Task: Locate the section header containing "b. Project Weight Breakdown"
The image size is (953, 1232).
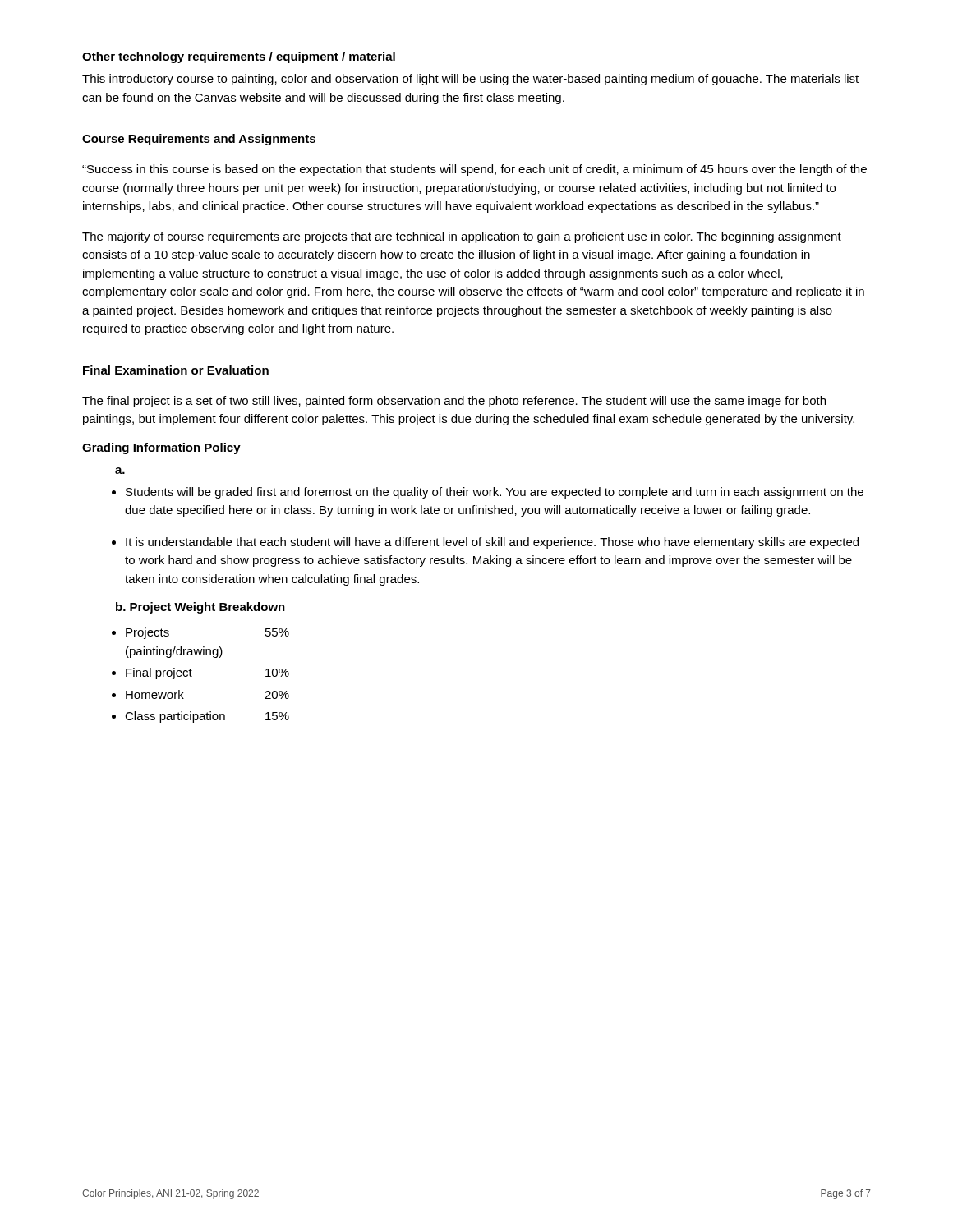Action: [200, 607]
